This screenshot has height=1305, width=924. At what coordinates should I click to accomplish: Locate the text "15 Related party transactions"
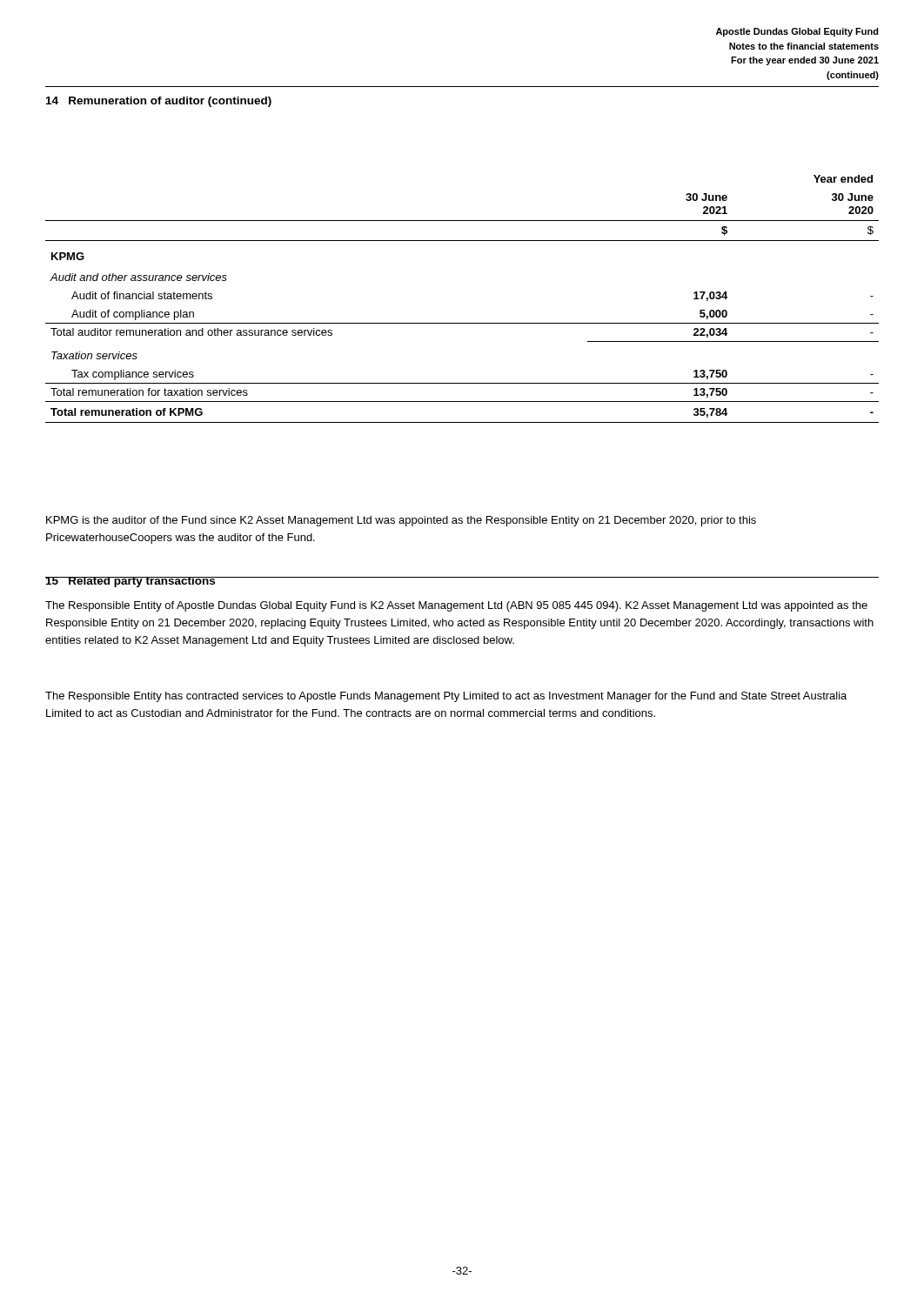130,581
